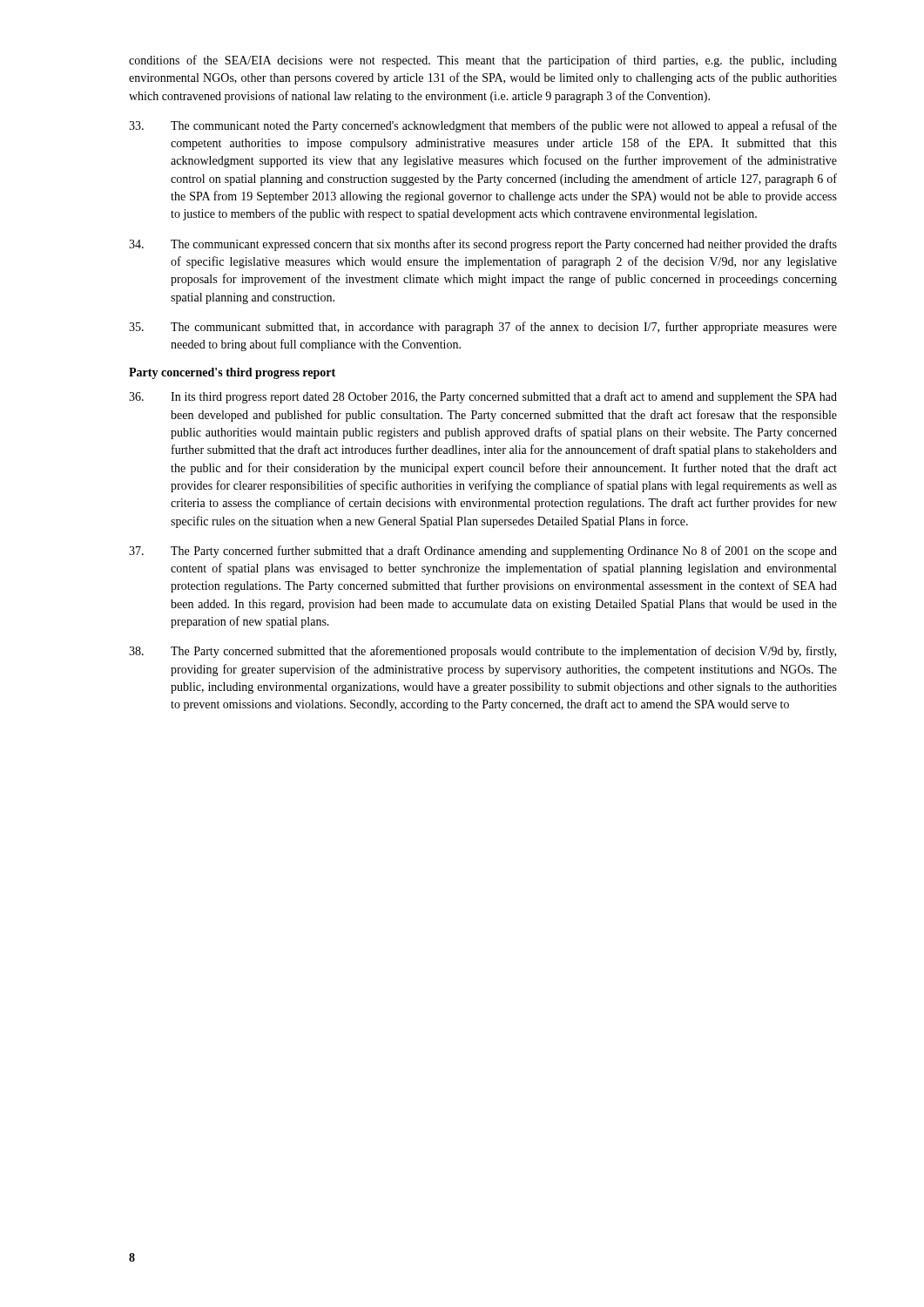
Task: Select the element starting "The Party concerned further"
Action: click(483, 587)
